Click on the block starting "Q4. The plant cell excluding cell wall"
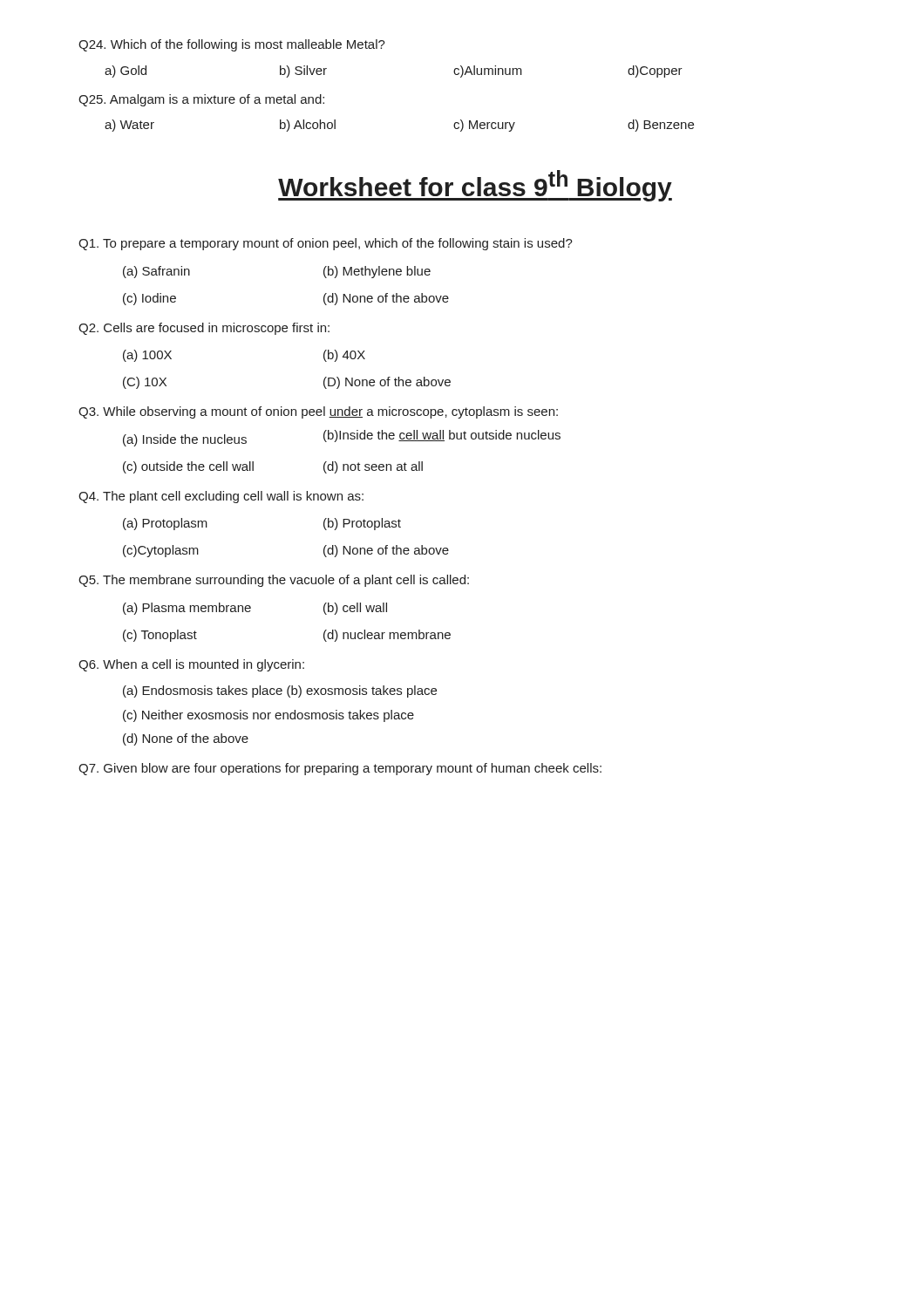The image size is (924, 1308). (221, 497)
